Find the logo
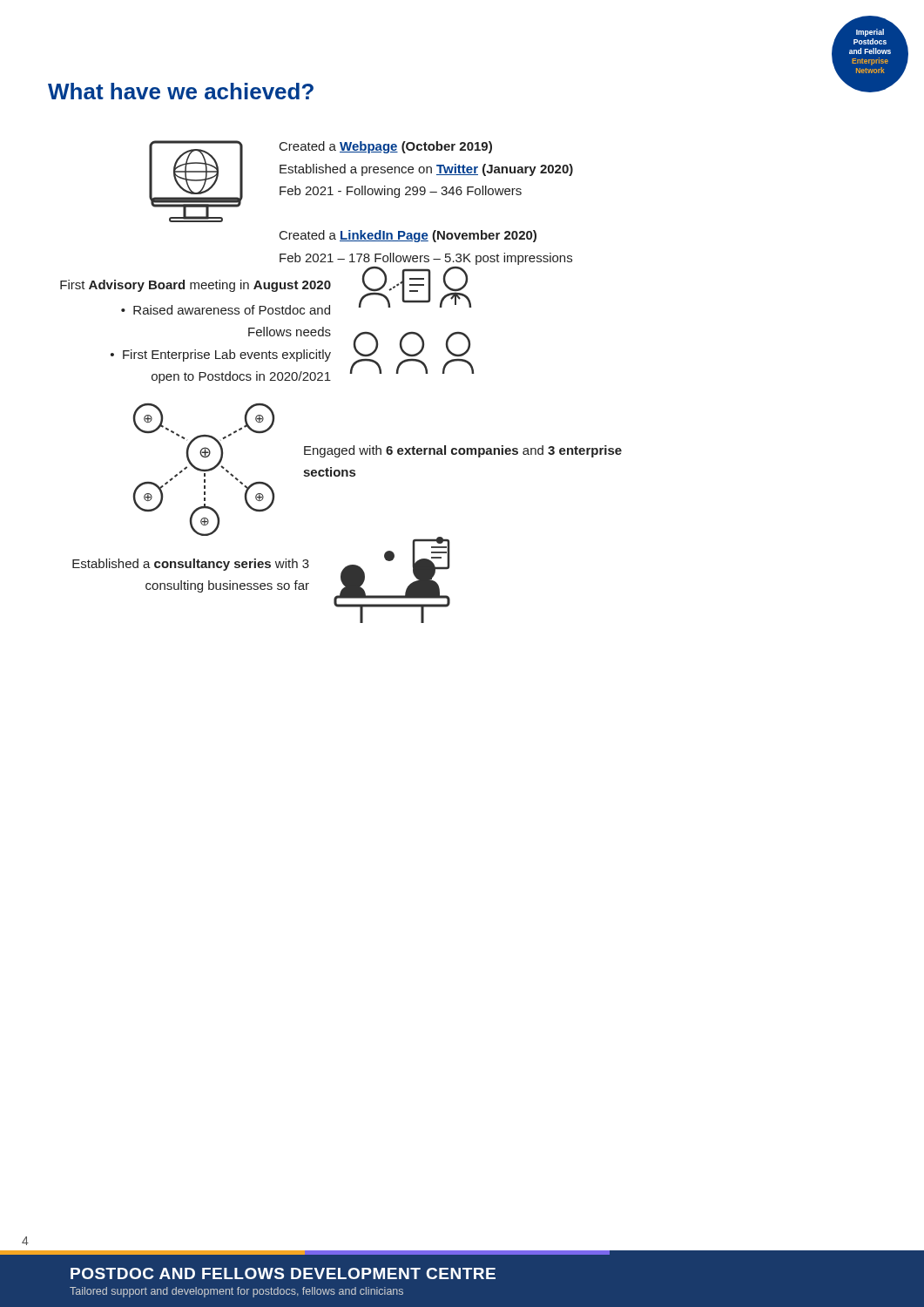Viewport: 924px width, 1307px height. pos(870,54)
